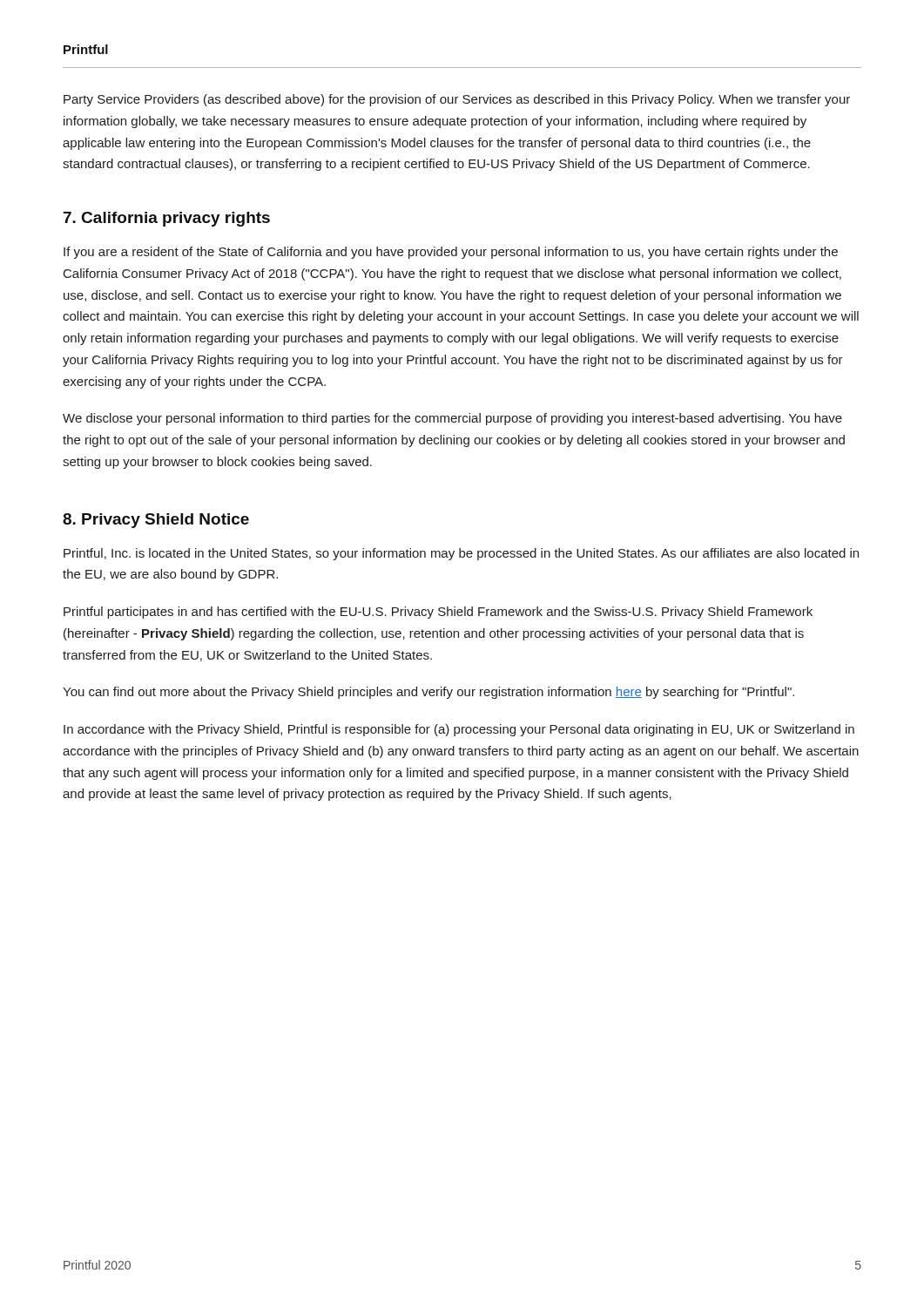
Task: Point to the block beginning "We disclose your personal"
Action: tap(454, 440)
